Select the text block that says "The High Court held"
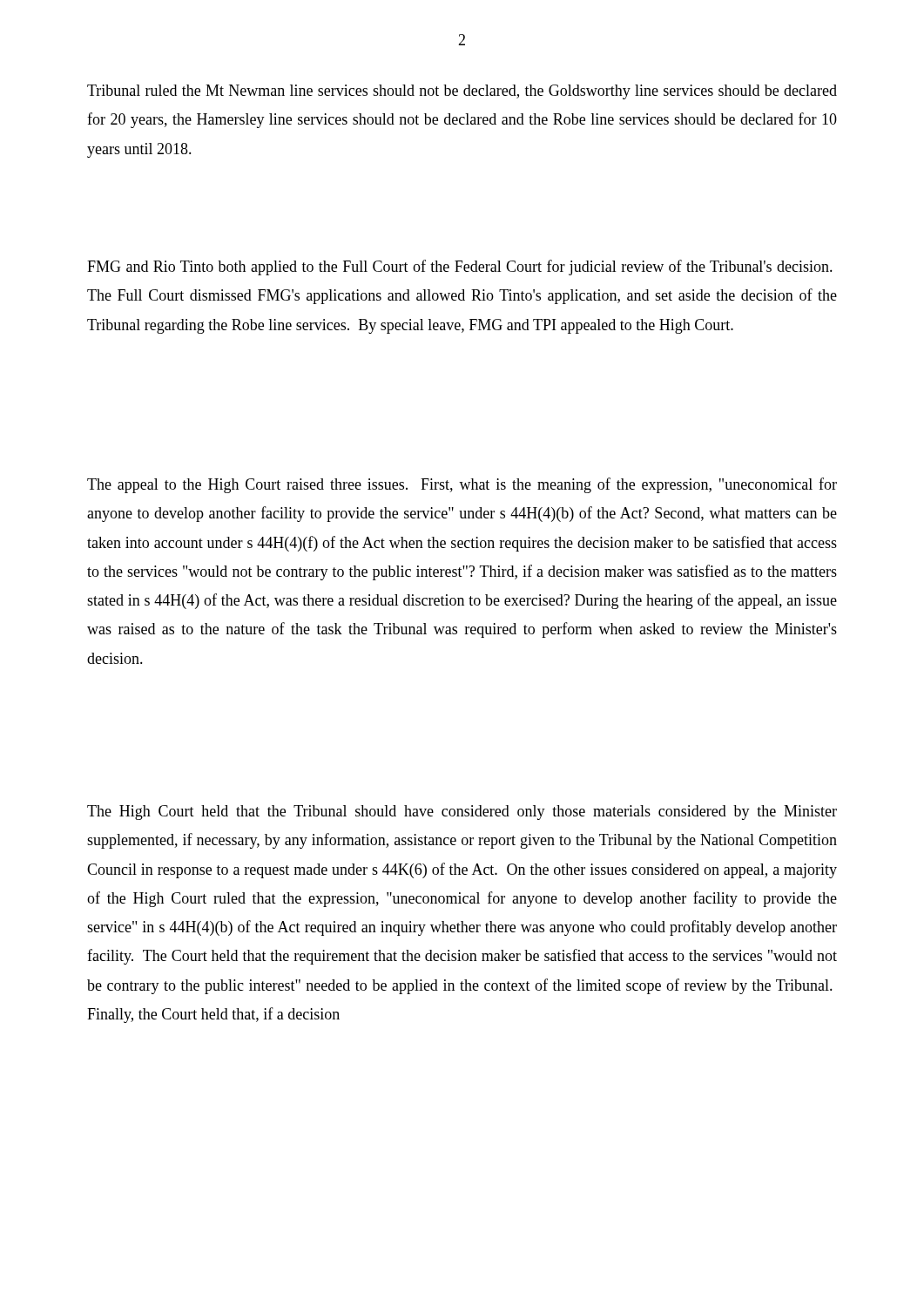The image size is (924, 1307). tap(462, 913)
